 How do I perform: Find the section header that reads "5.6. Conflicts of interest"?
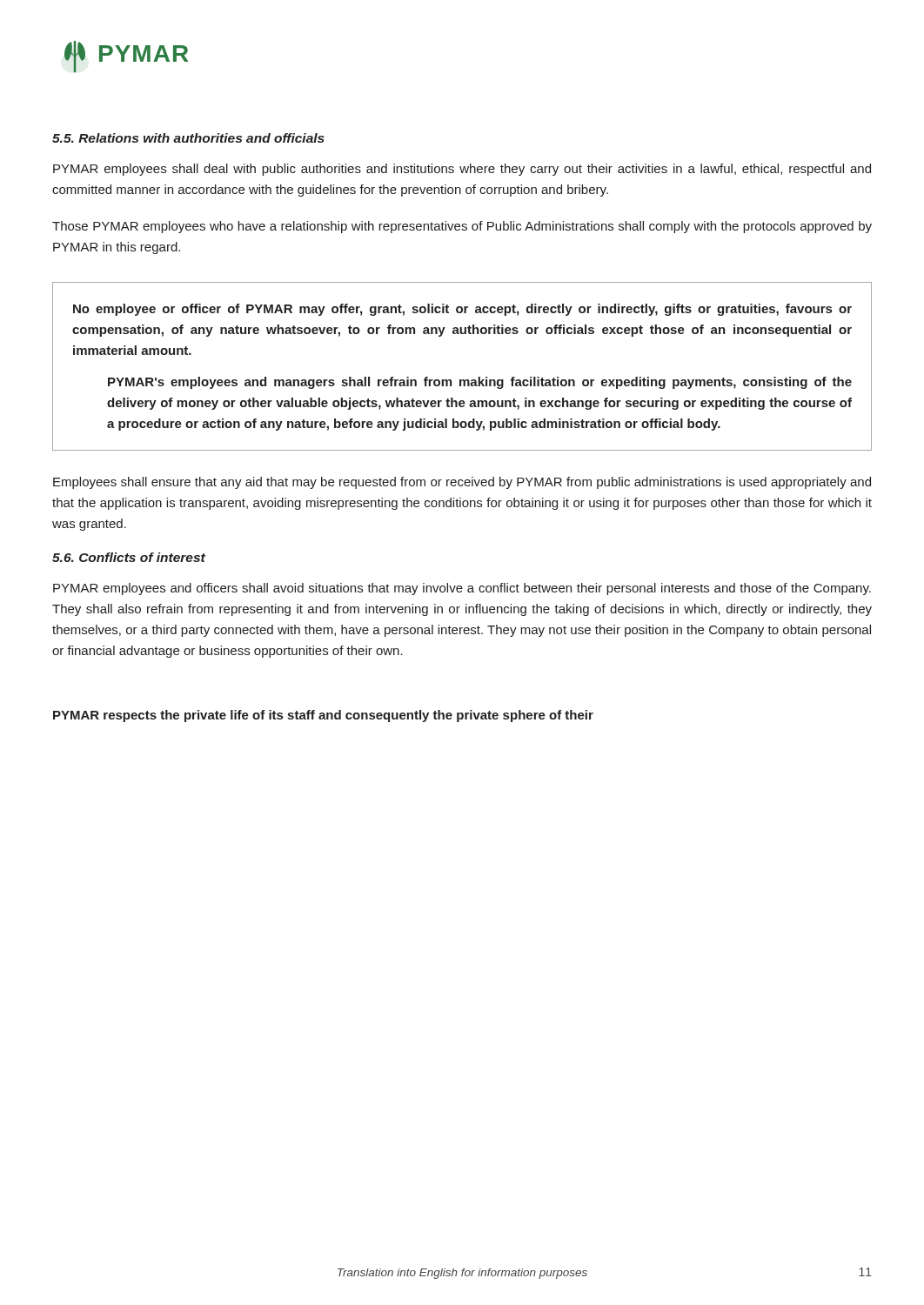pos(129,557)
